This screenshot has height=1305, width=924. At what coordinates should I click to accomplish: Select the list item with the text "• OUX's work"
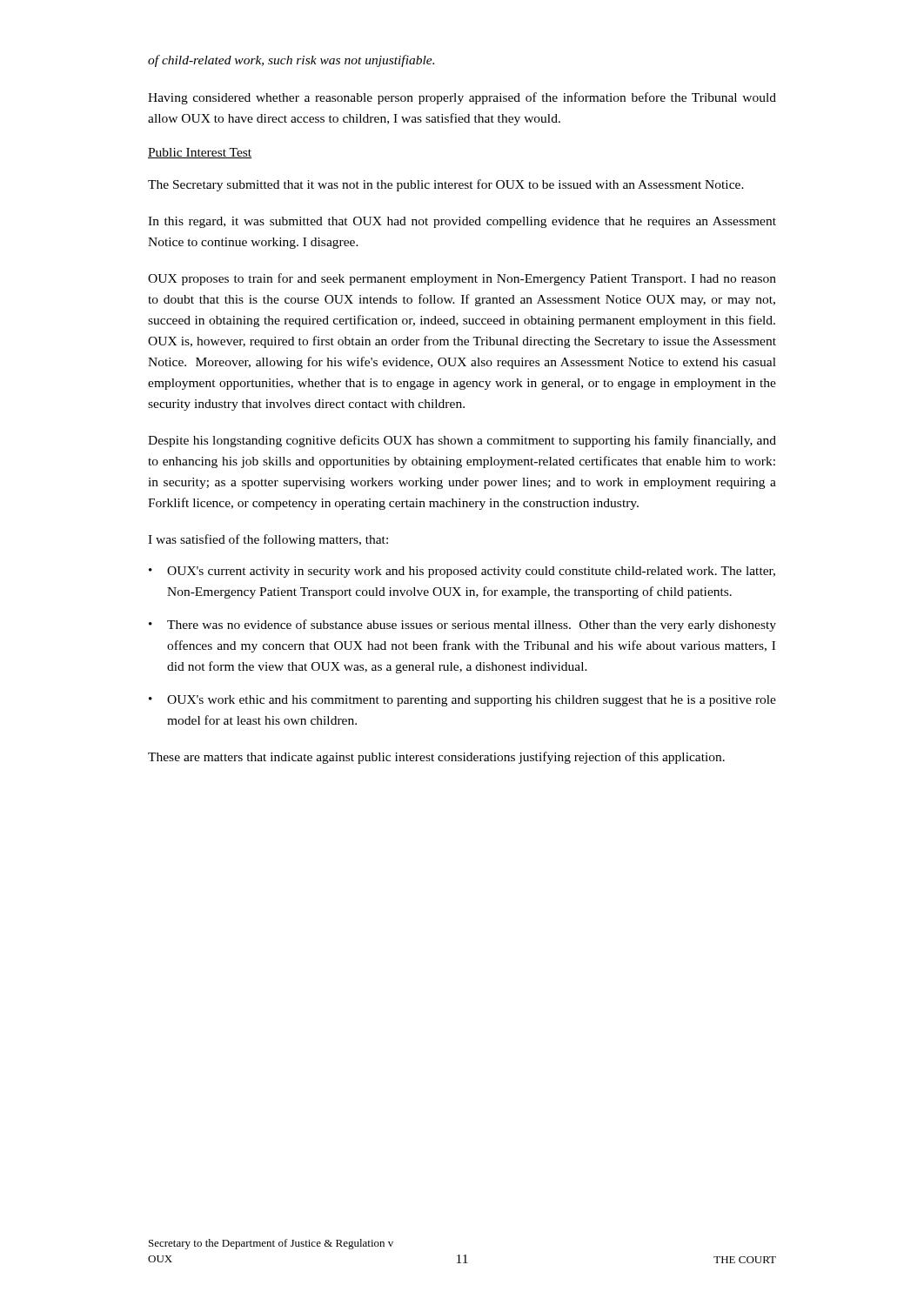click(x=462, y=710)
